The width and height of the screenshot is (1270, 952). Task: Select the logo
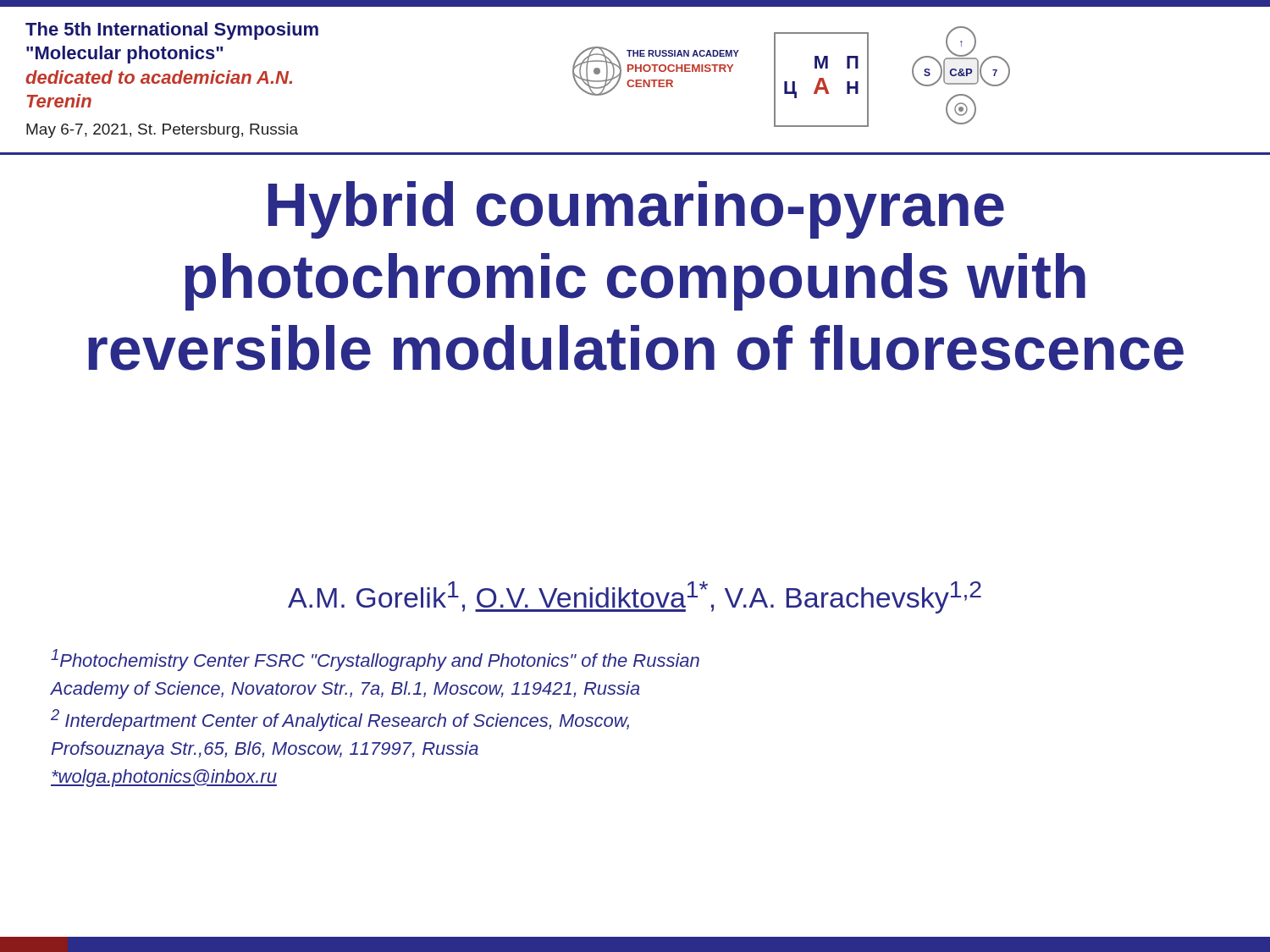tap(796, 80)
